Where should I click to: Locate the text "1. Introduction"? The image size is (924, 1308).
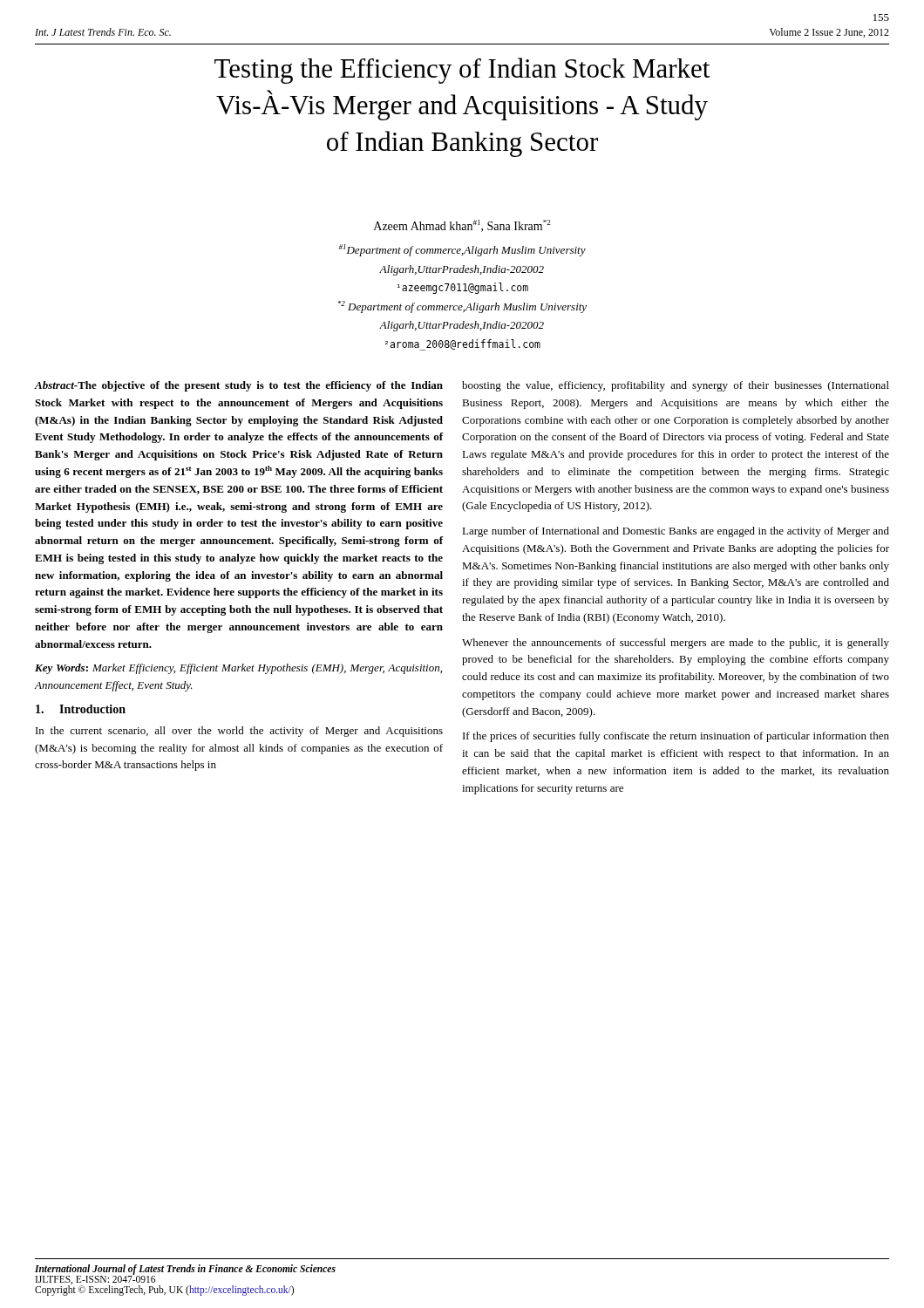click(80, 709)
